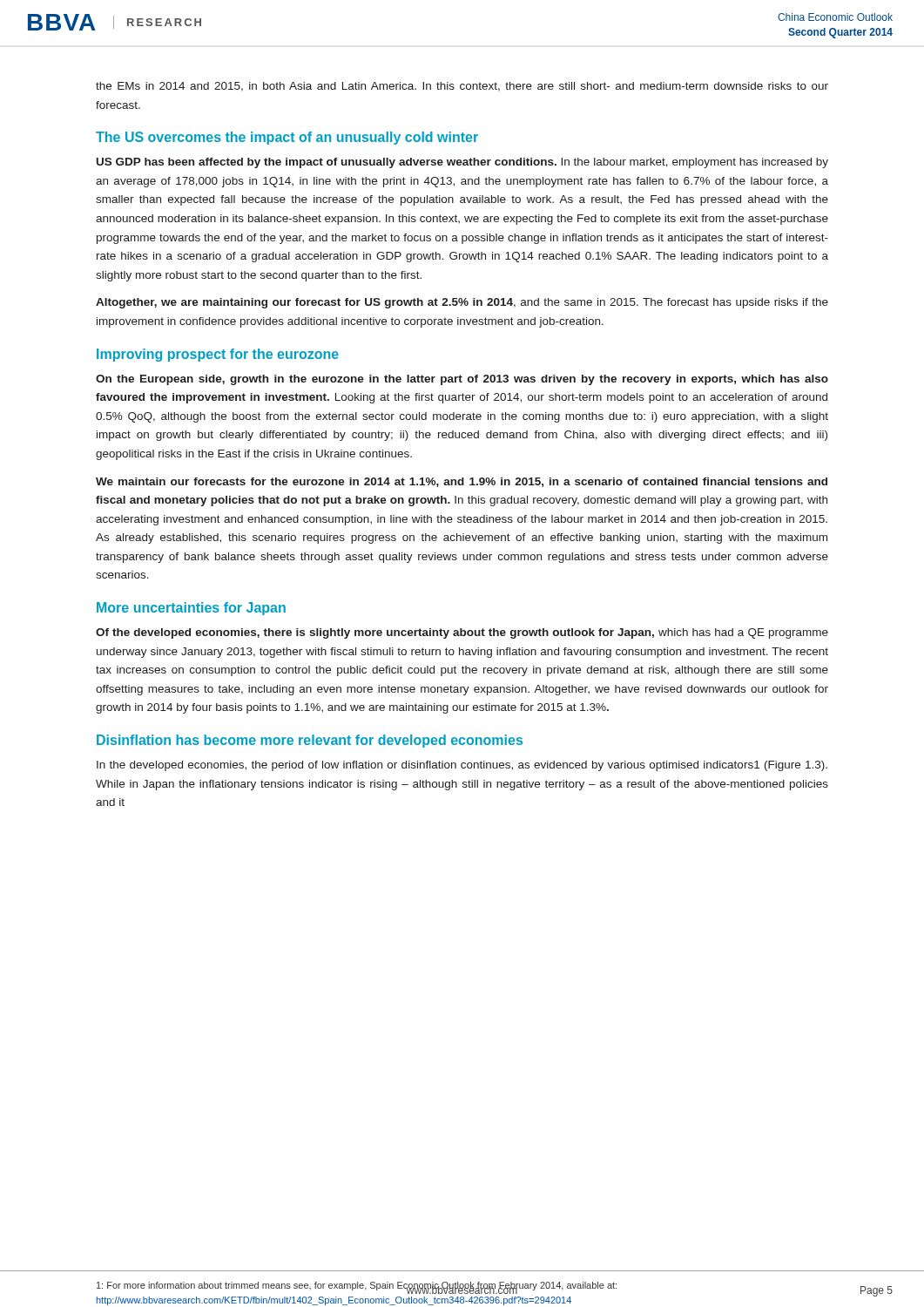
Task: Locate the text block that reads "In the developed economies, the period"
Action: pyautogui.click(x=462, y=783)
